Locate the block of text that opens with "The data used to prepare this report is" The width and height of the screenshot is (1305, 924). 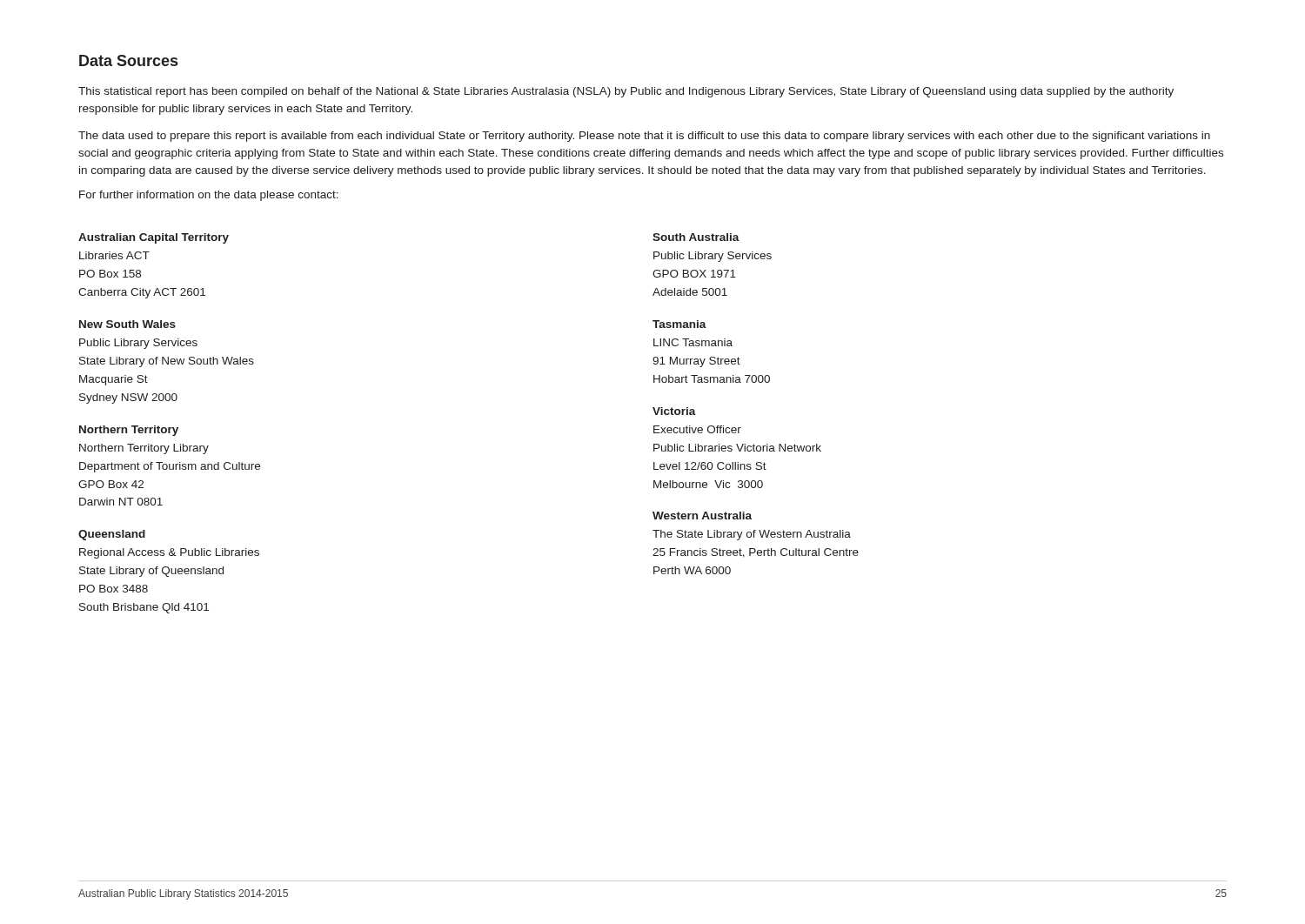coord(651,152)
